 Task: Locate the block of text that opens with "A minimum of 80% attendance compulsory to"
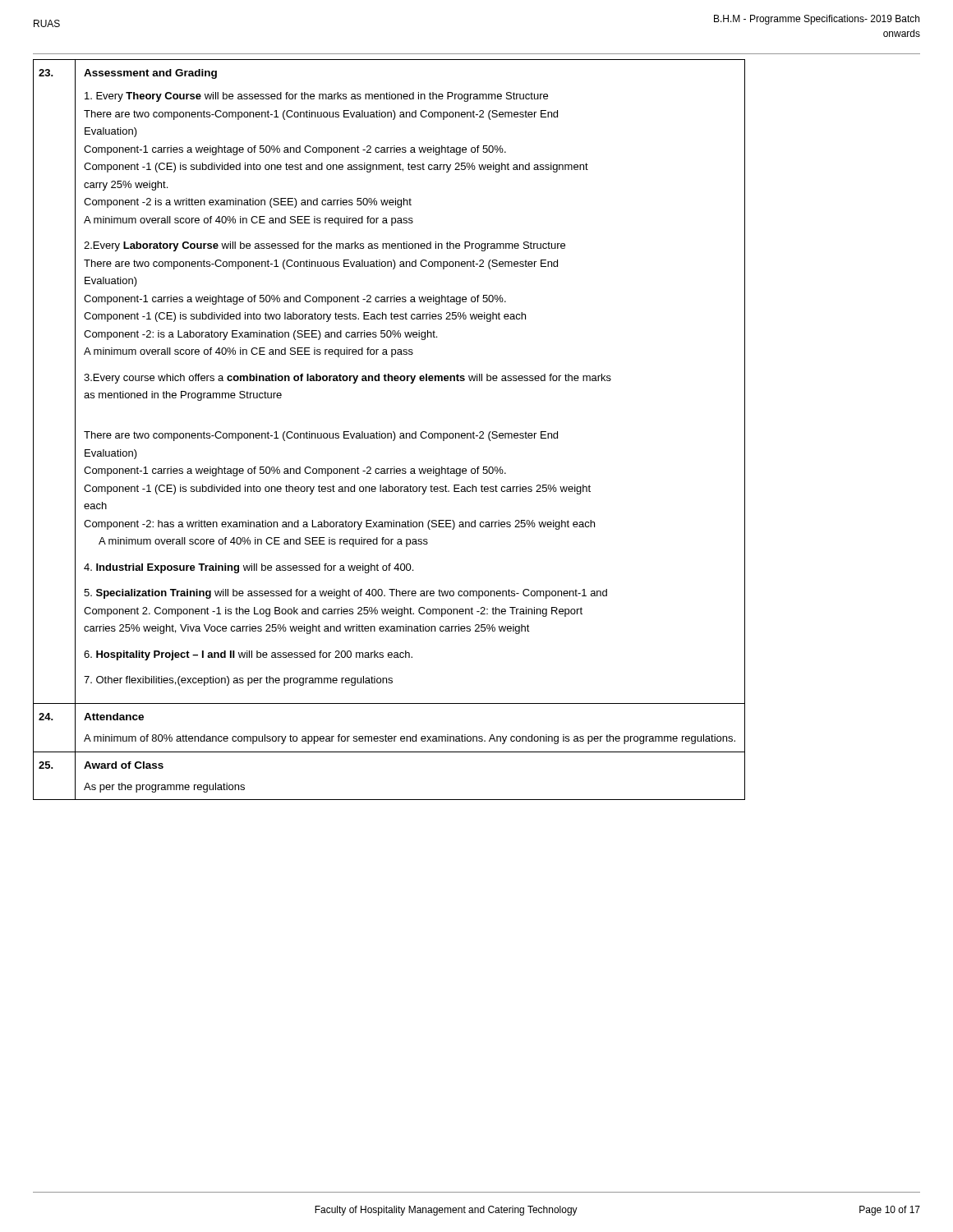click(410, 738)
